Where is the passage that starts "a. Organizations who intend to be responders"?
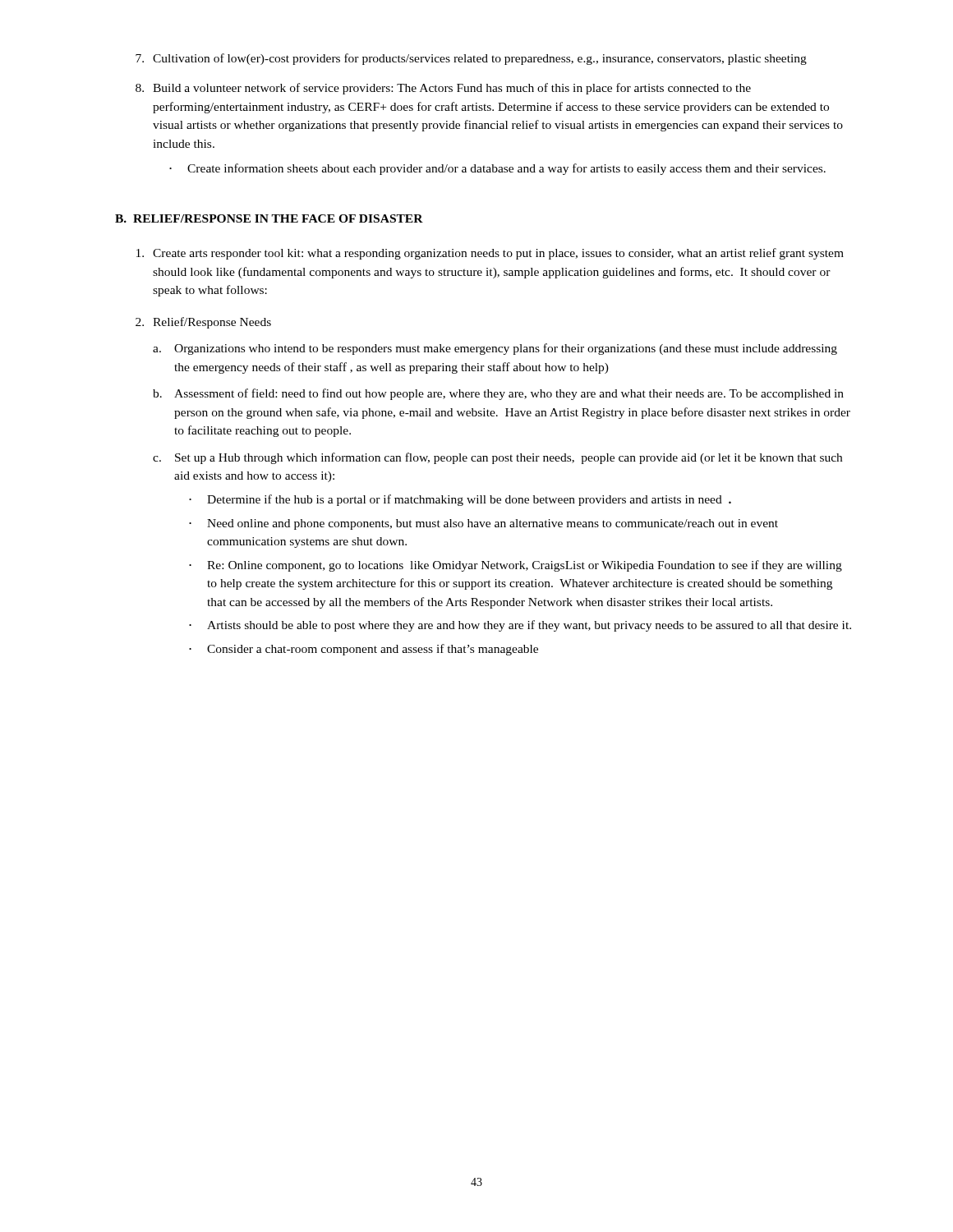953x1232 pixels. coord(504,358)
